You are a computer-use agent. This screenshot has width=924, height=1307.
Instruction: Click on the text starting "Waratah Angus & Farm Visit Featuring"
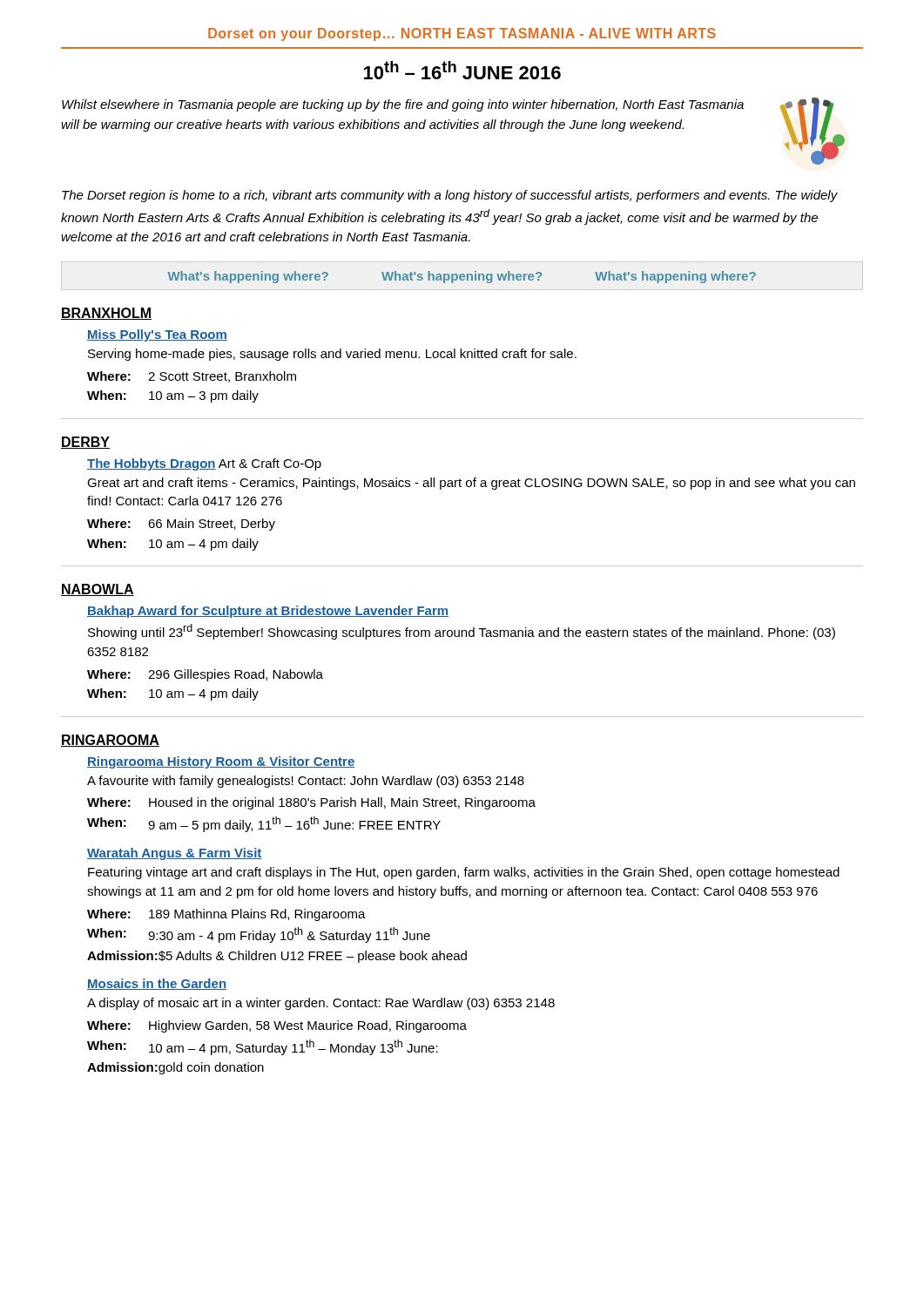(475, 906)
